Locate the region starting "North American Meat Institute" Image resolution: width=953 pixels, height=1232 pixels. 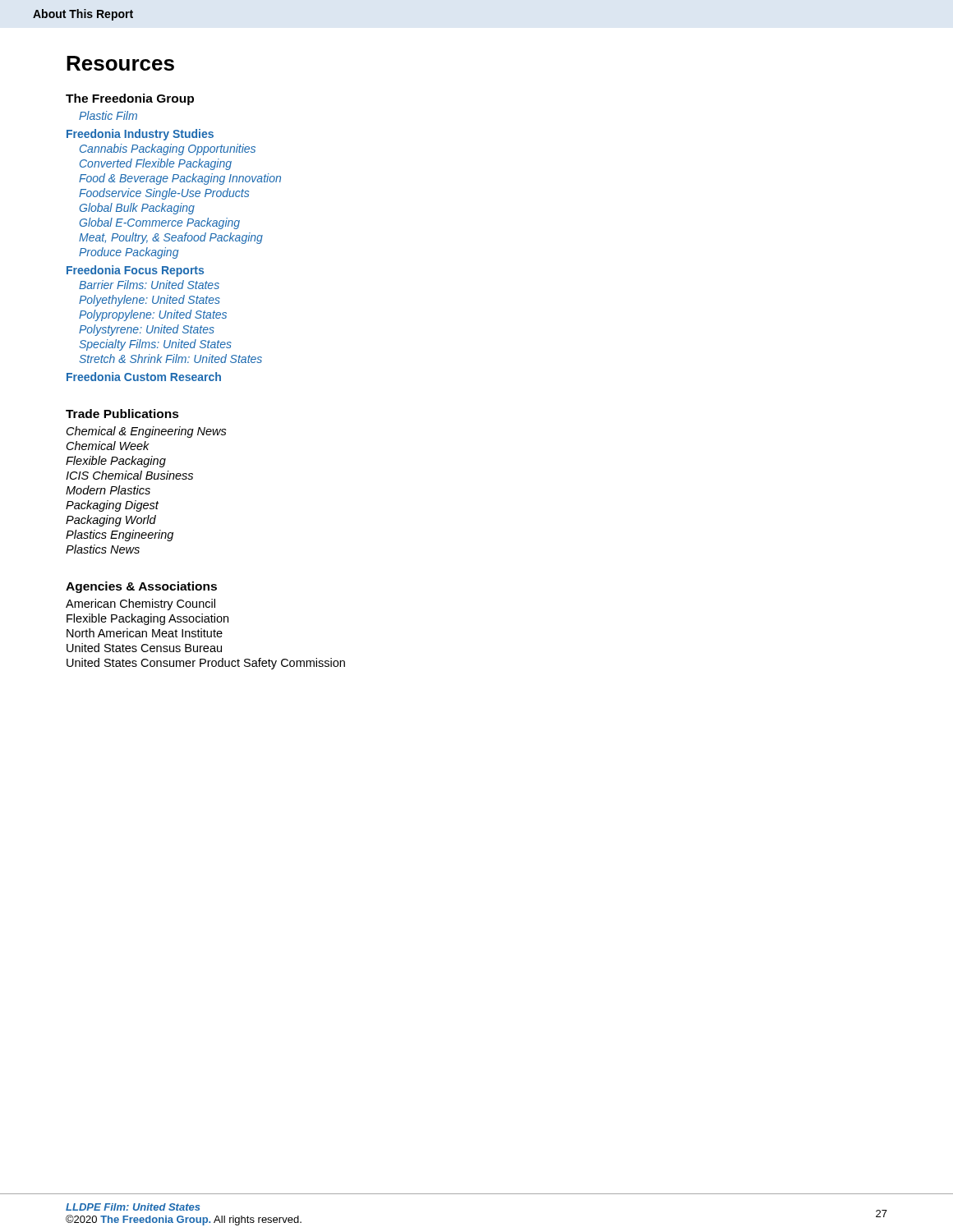145,633
